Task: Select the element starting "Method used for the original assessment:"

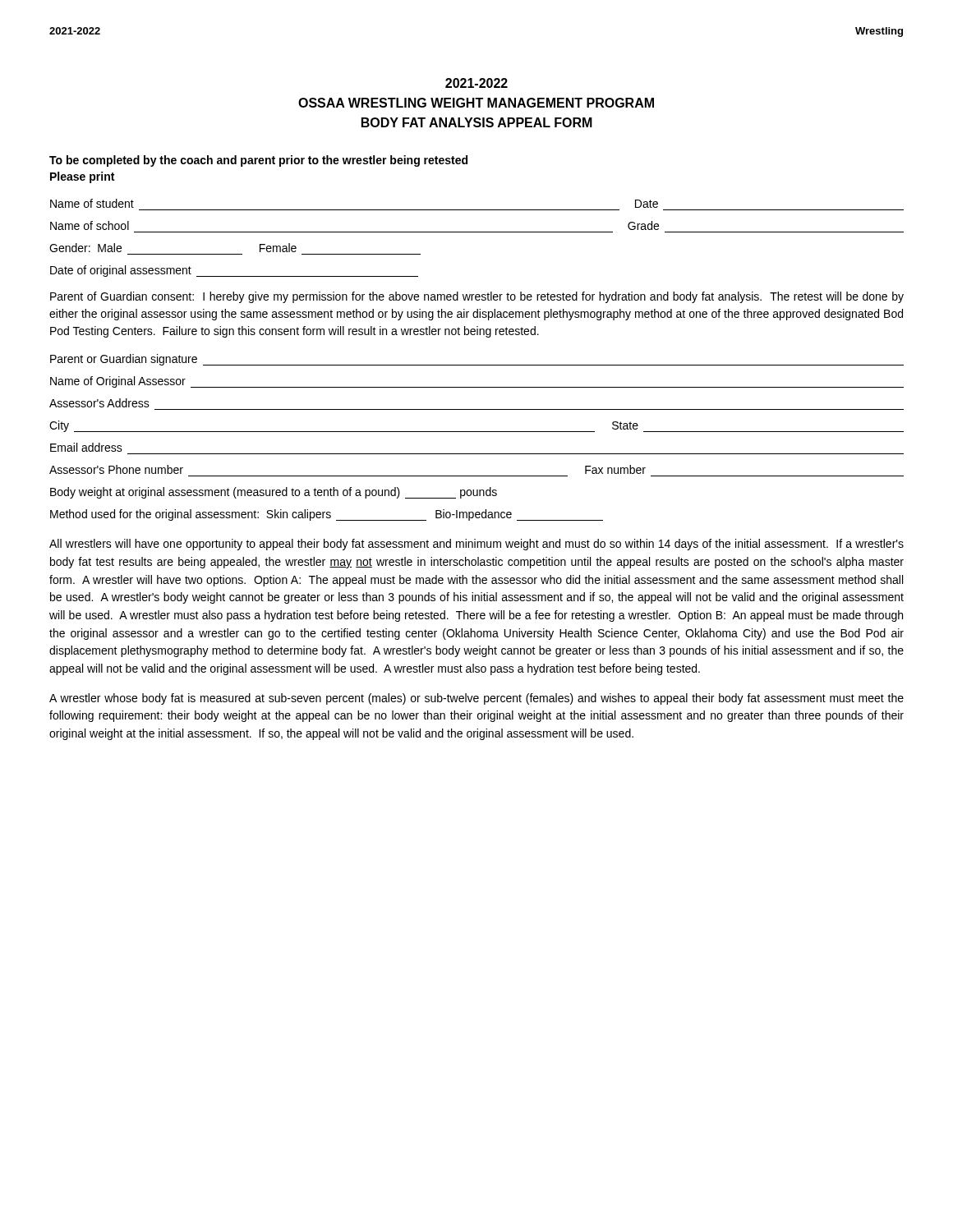Action: (326, 514)
